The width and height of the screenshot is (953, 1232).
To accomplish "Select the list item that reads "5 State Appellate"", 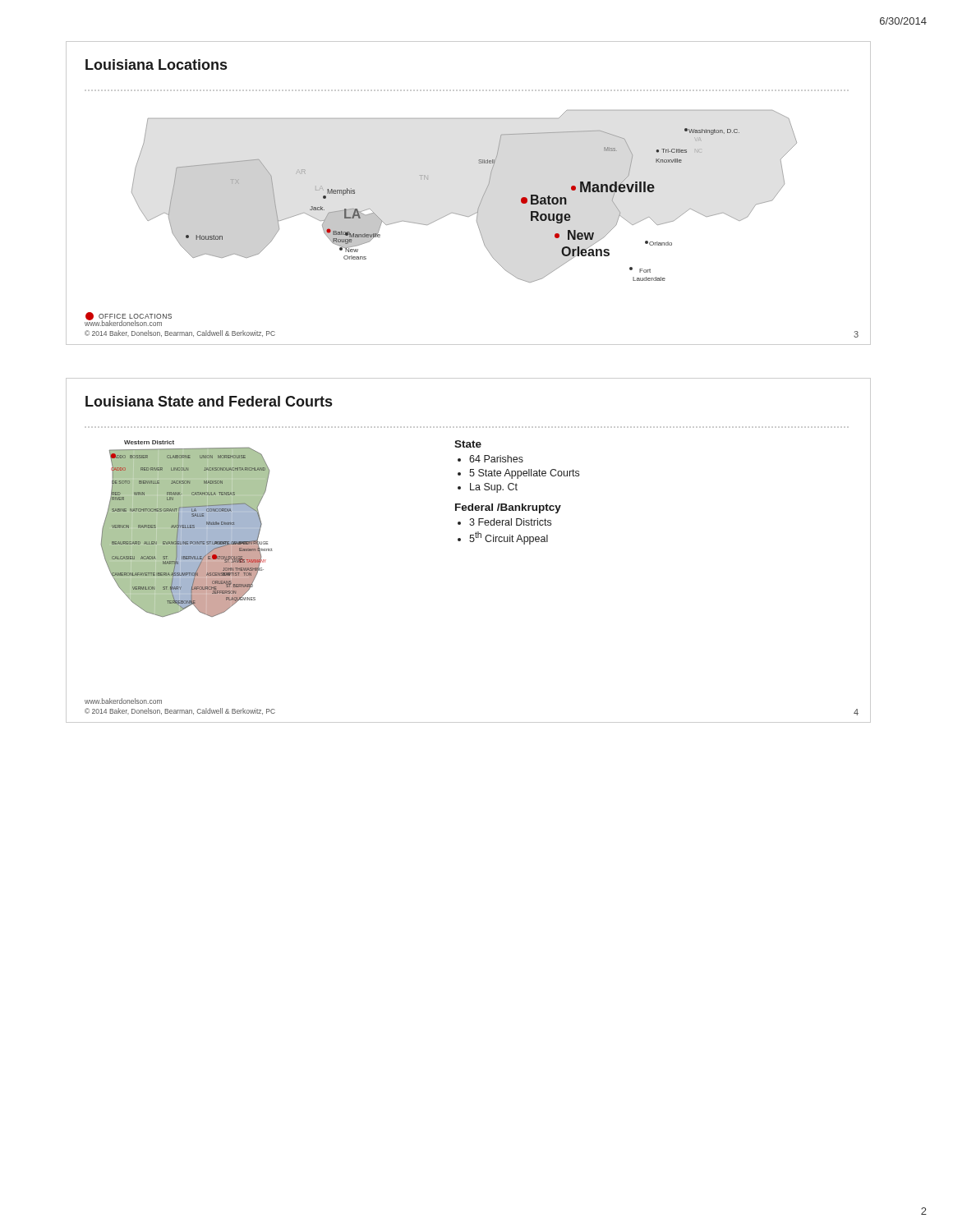I will (524, 473).
